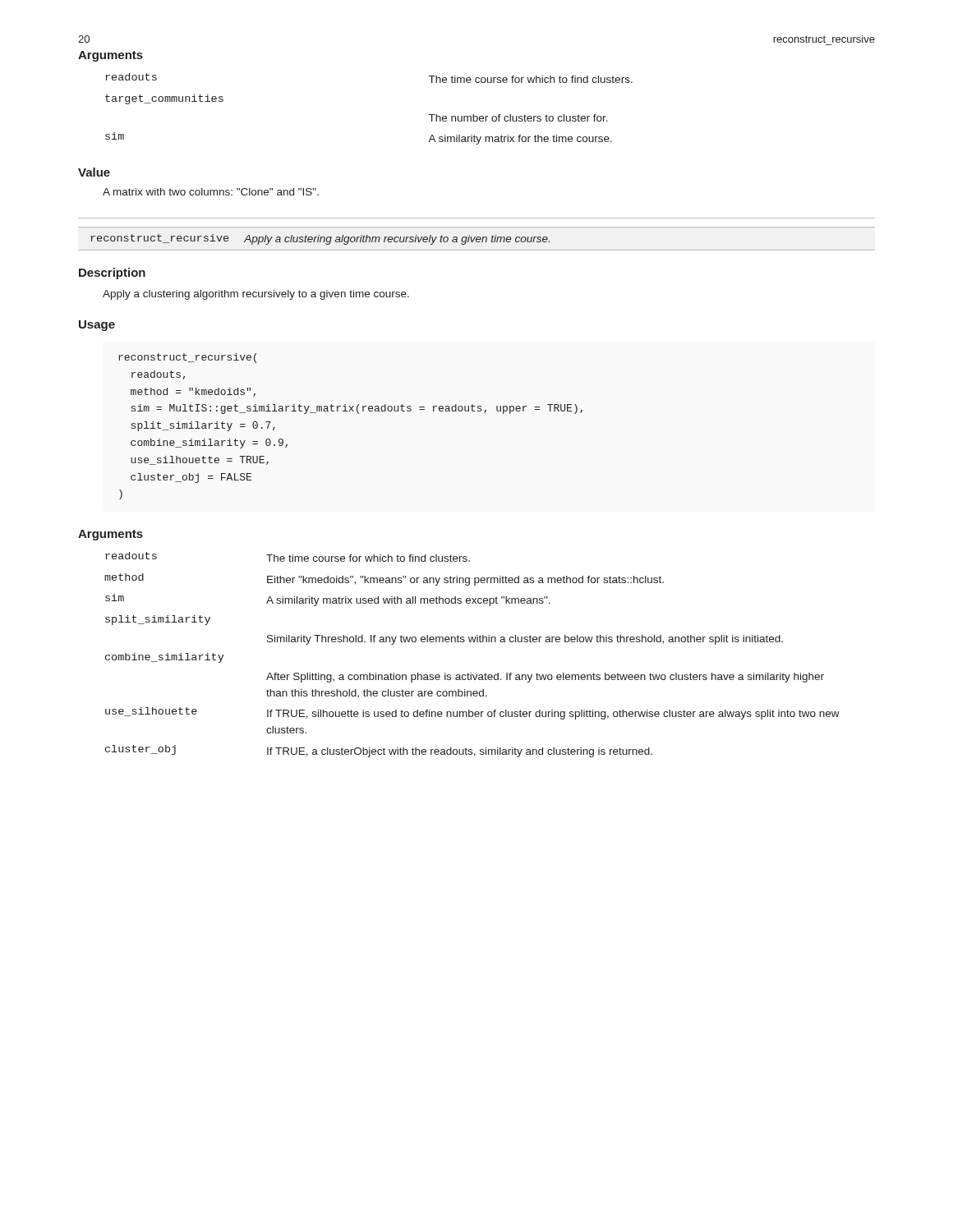Navigate to the region starting "A matrix with two columns: "Clone" and "IS"."
The height and width of the screenshot is (1232, 953).
211,192
